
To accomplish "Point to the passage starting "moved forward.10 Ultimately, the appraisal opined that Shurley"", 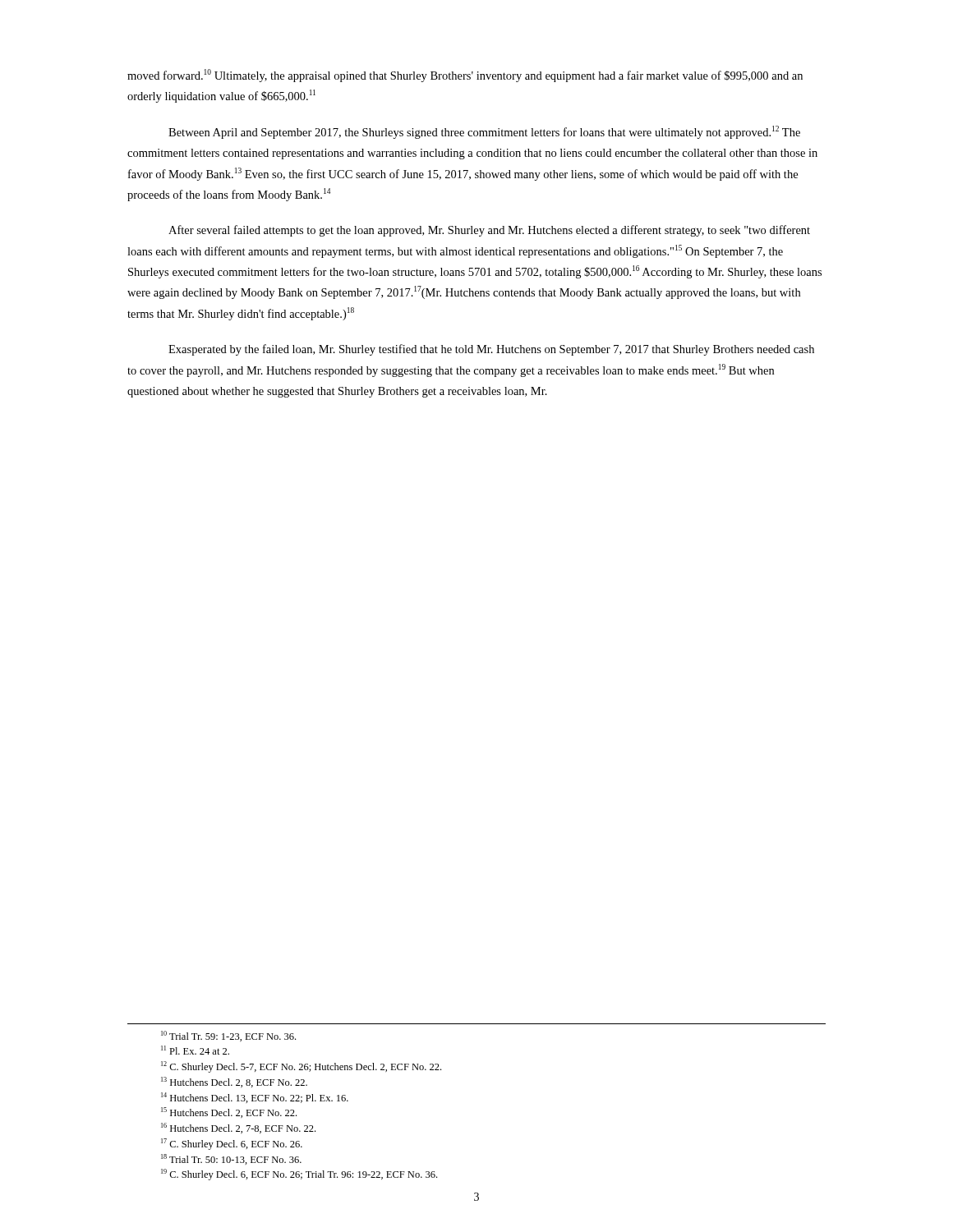I will tap(476, 234).
